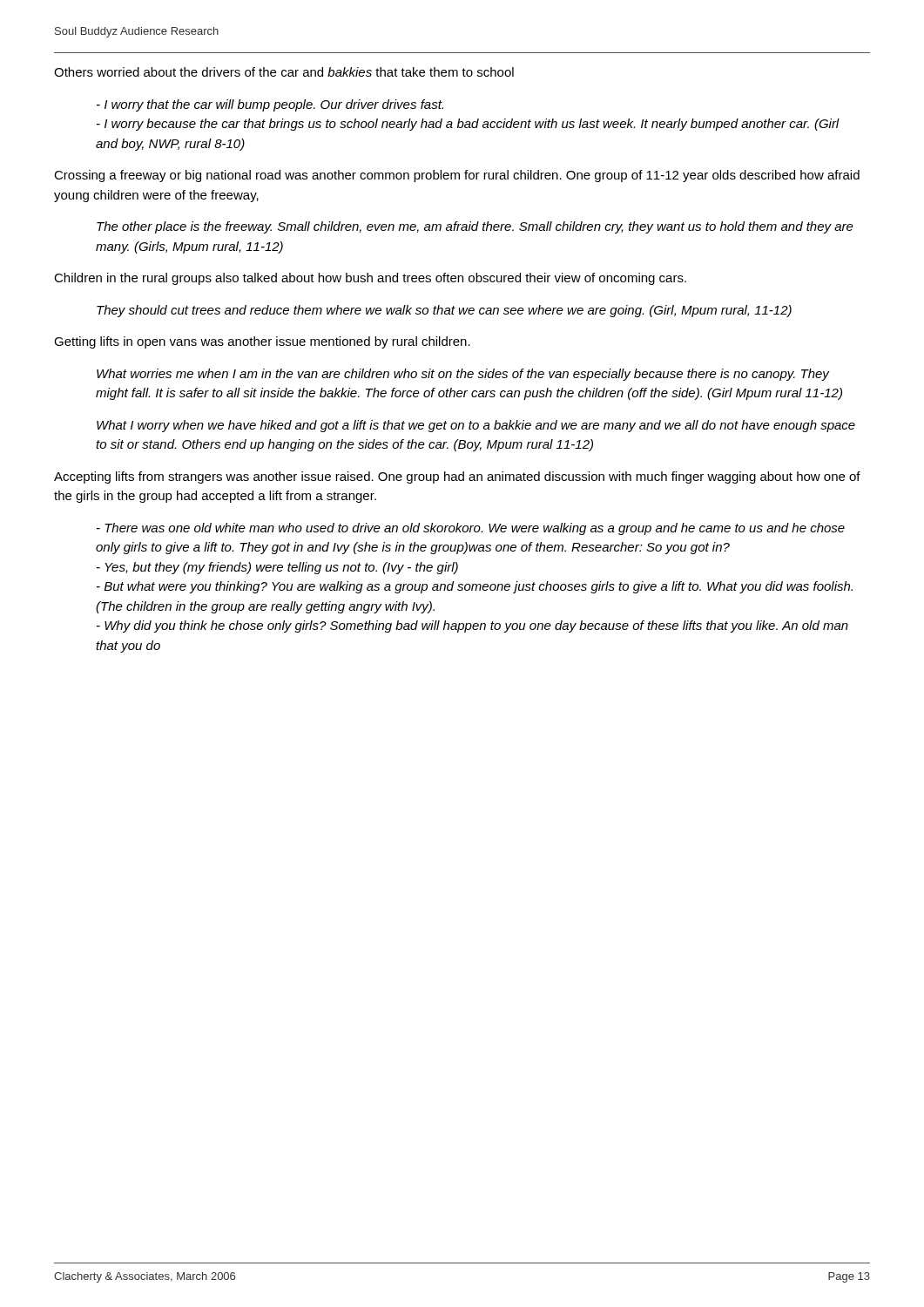Find the text block that says "I worry that the car"
This screenshot has height=1307, width=924.
point(467,123)
